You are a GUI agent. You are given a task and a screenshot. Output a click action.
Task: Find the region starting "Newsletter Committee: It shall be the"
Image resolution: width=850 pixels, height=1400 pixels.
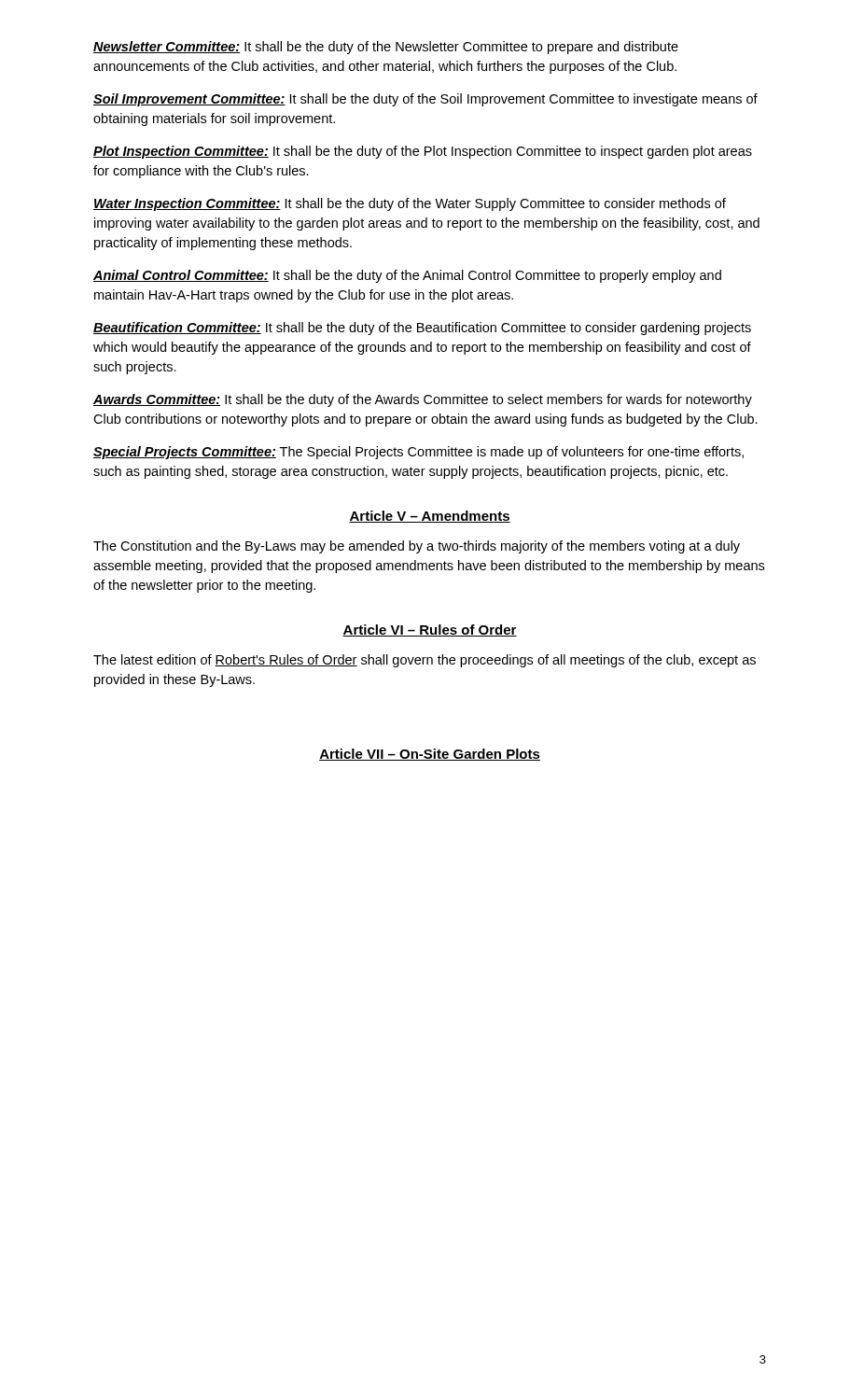430,57
